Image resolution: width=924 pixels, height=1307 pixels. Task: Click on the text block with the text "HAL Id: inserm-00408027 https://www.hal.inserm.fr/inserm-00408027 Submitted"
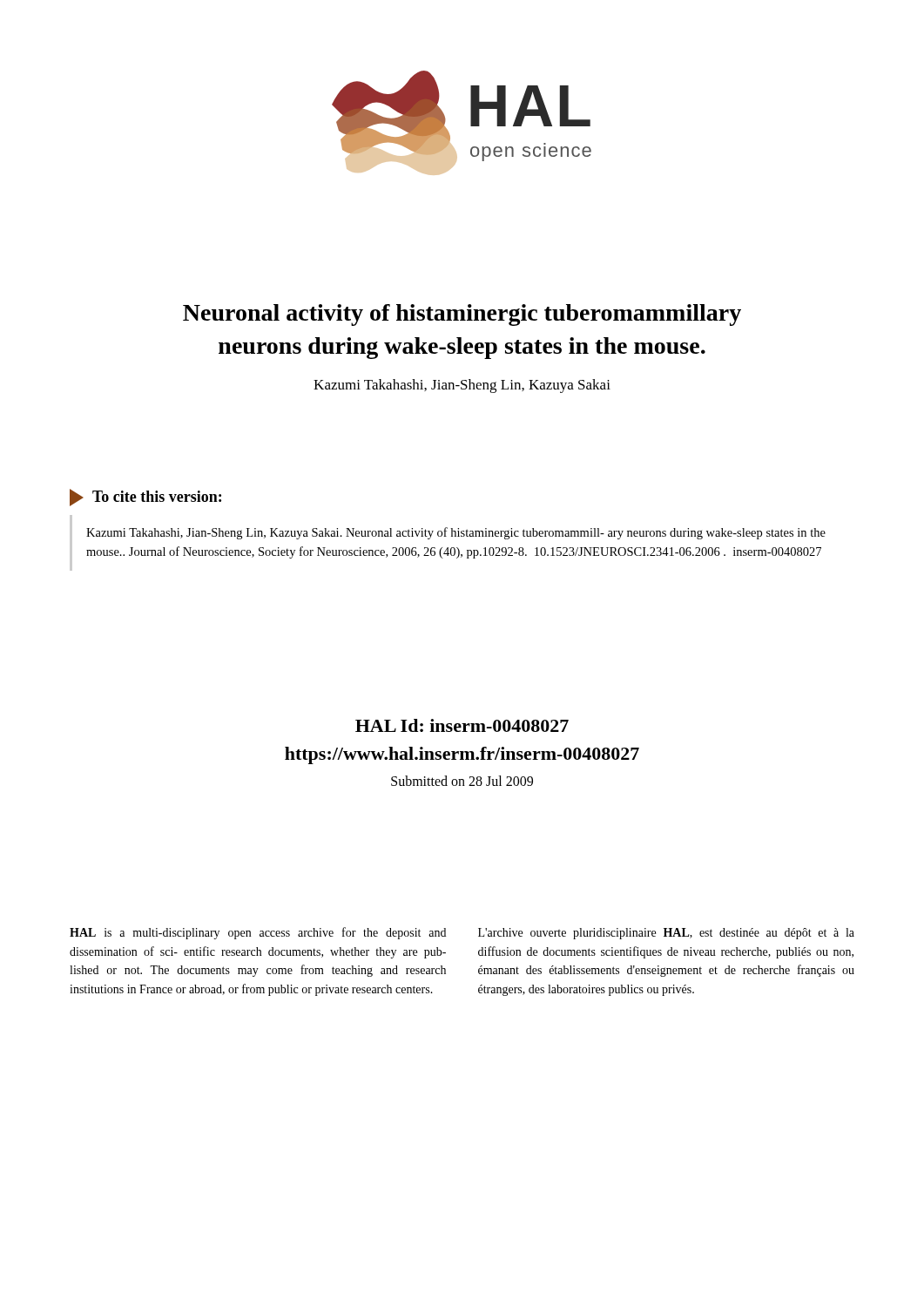[x=462, y=752]
